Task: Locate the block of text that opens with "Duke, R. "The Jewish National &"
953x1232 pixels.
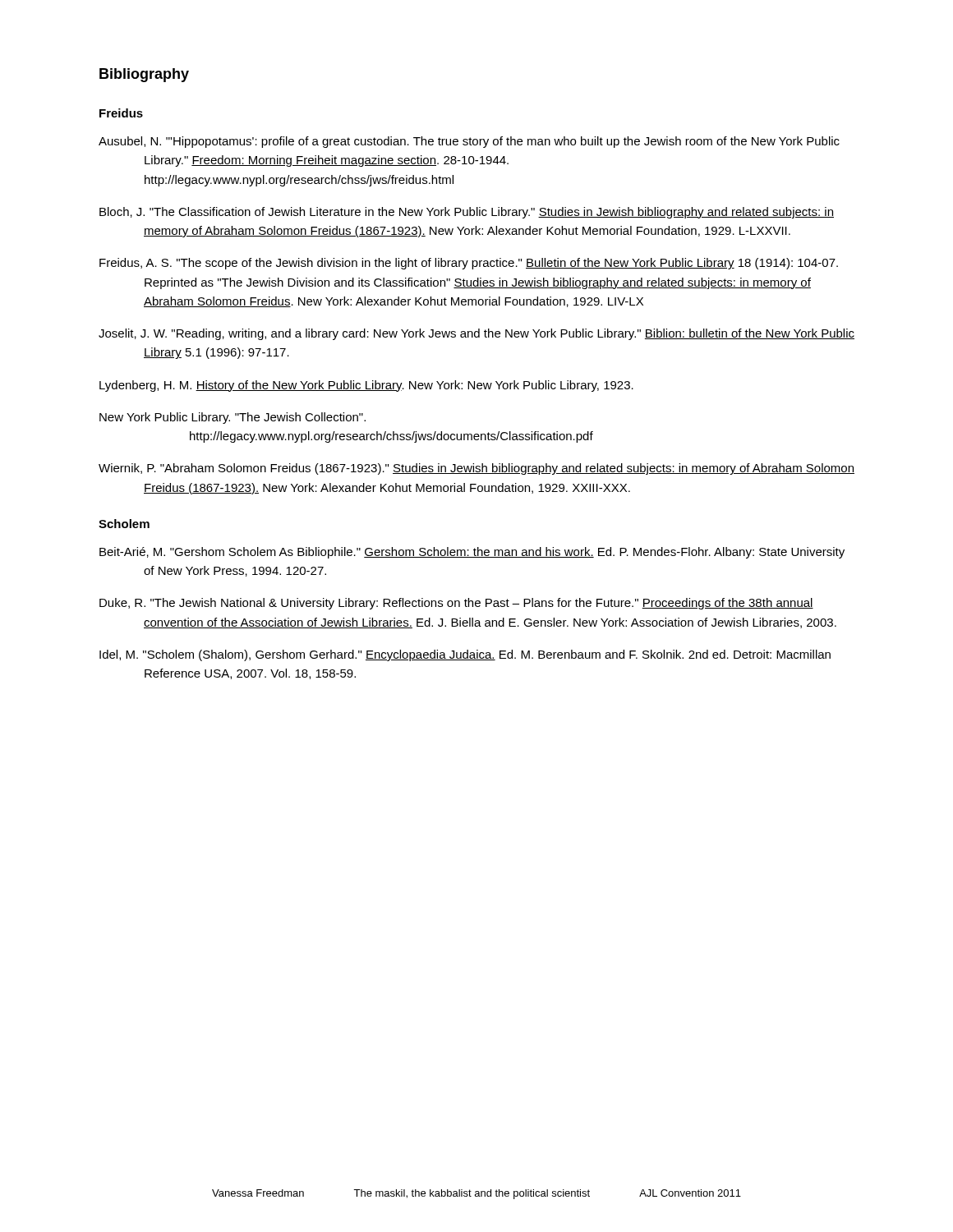Action: click(468, 612)
